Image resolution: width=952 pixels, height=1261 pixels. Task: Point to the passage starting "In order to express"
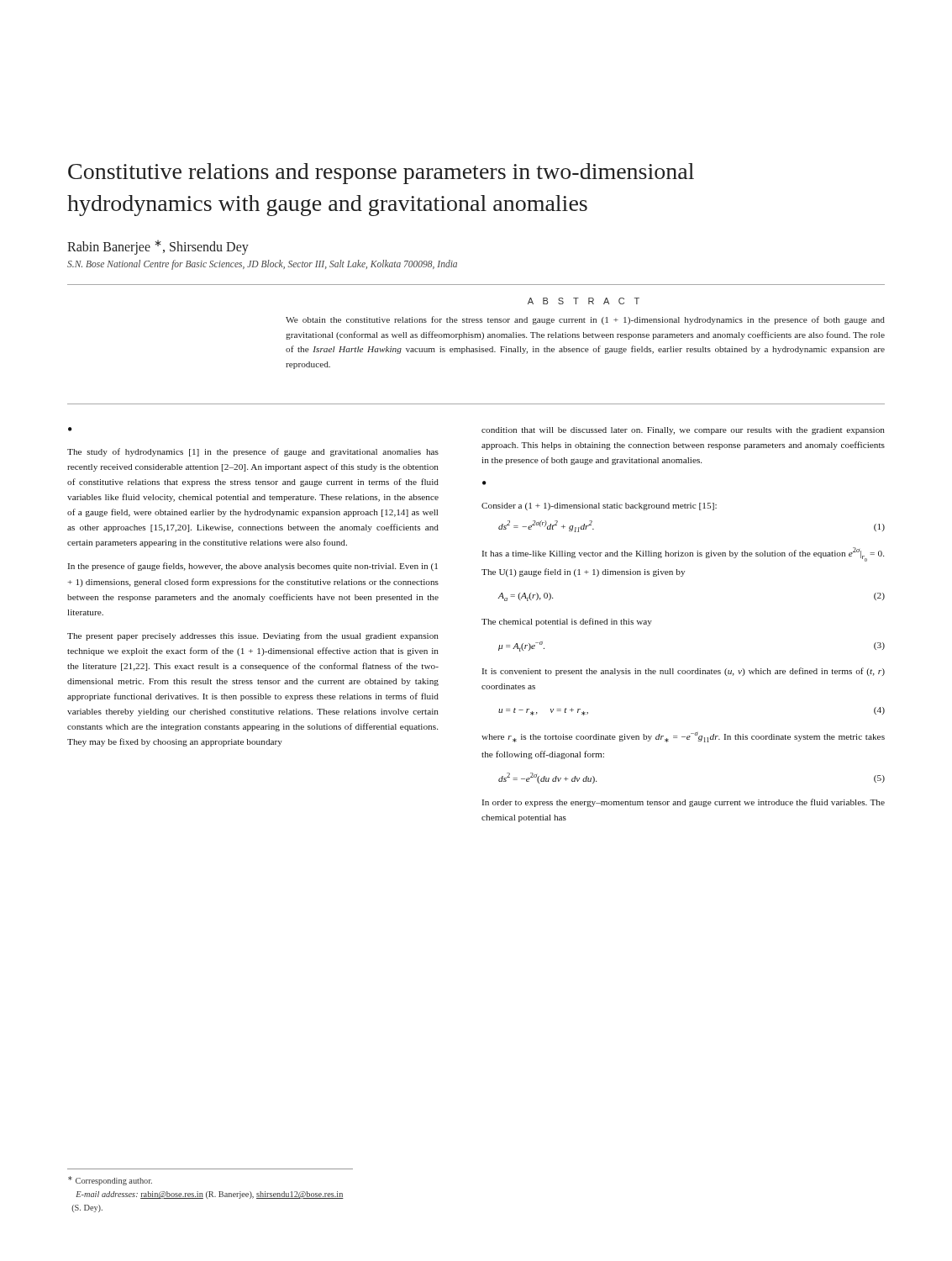click(x=683, y=809)
